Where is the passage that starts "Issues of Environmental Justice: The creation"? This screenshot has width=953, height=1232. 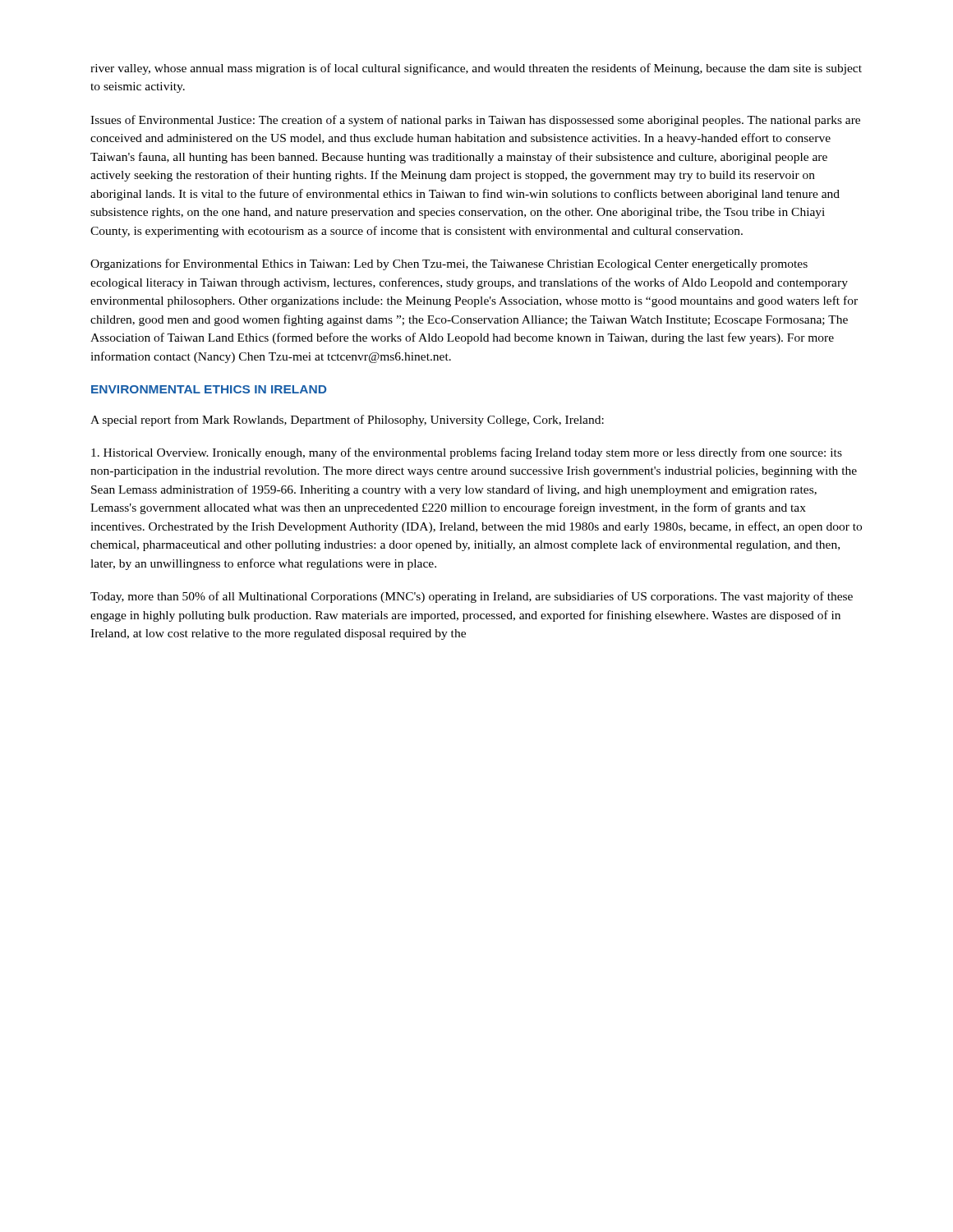coord(476,175)
